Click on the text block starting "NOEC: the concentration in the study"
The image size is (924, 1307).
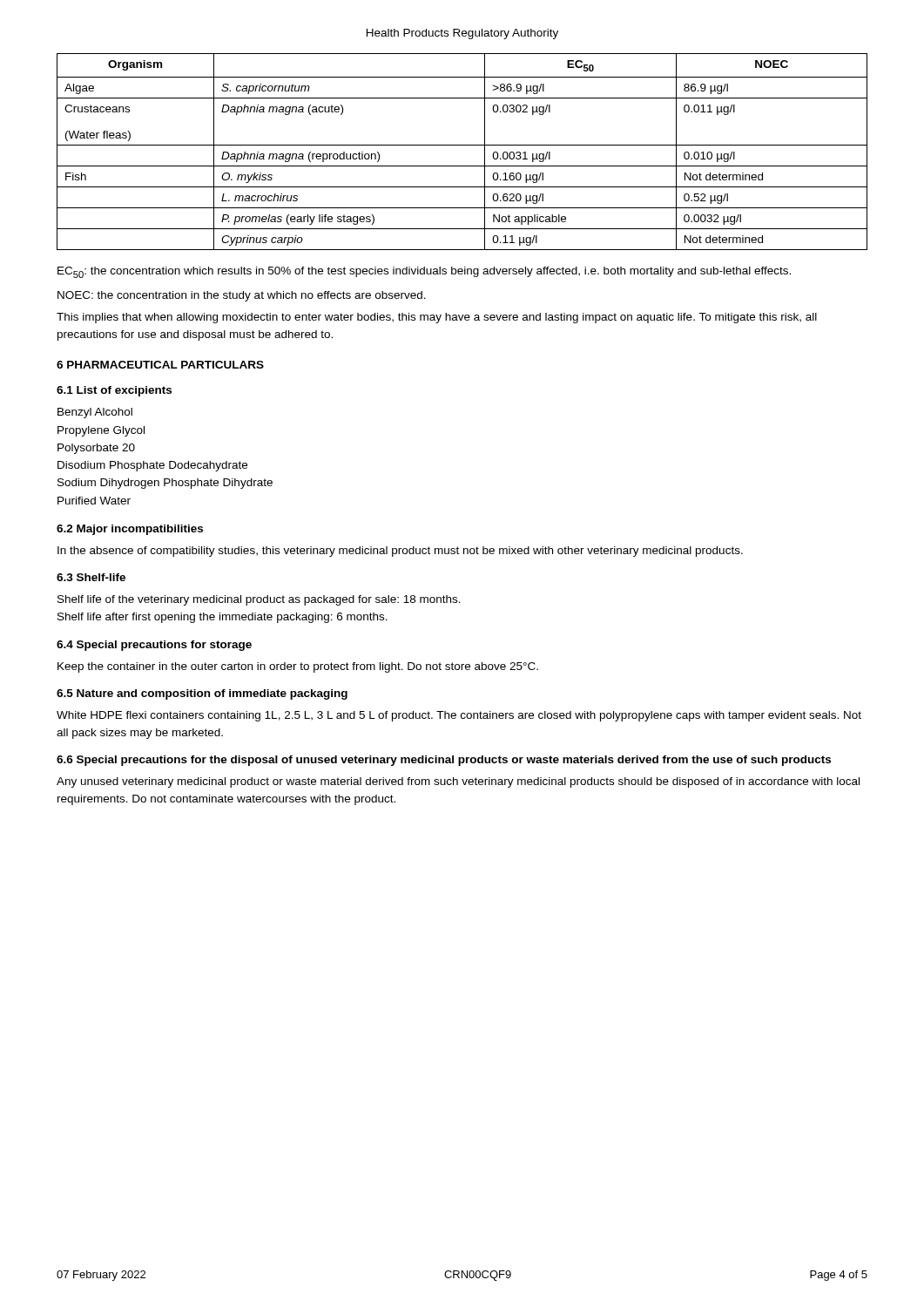(241, 295)
